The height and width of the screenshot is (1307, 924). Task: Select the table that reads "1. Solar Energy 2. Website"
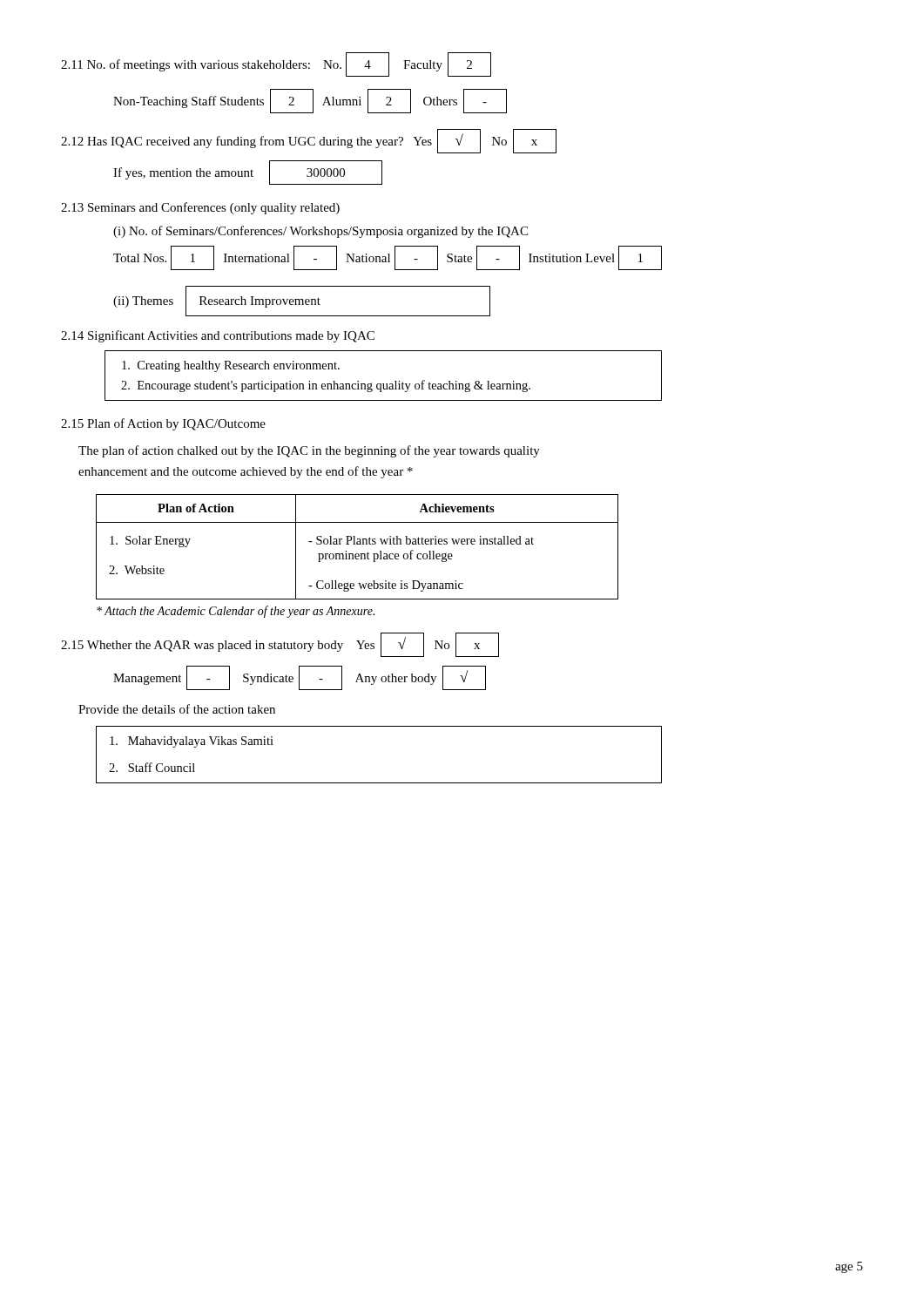click(479, 547)
